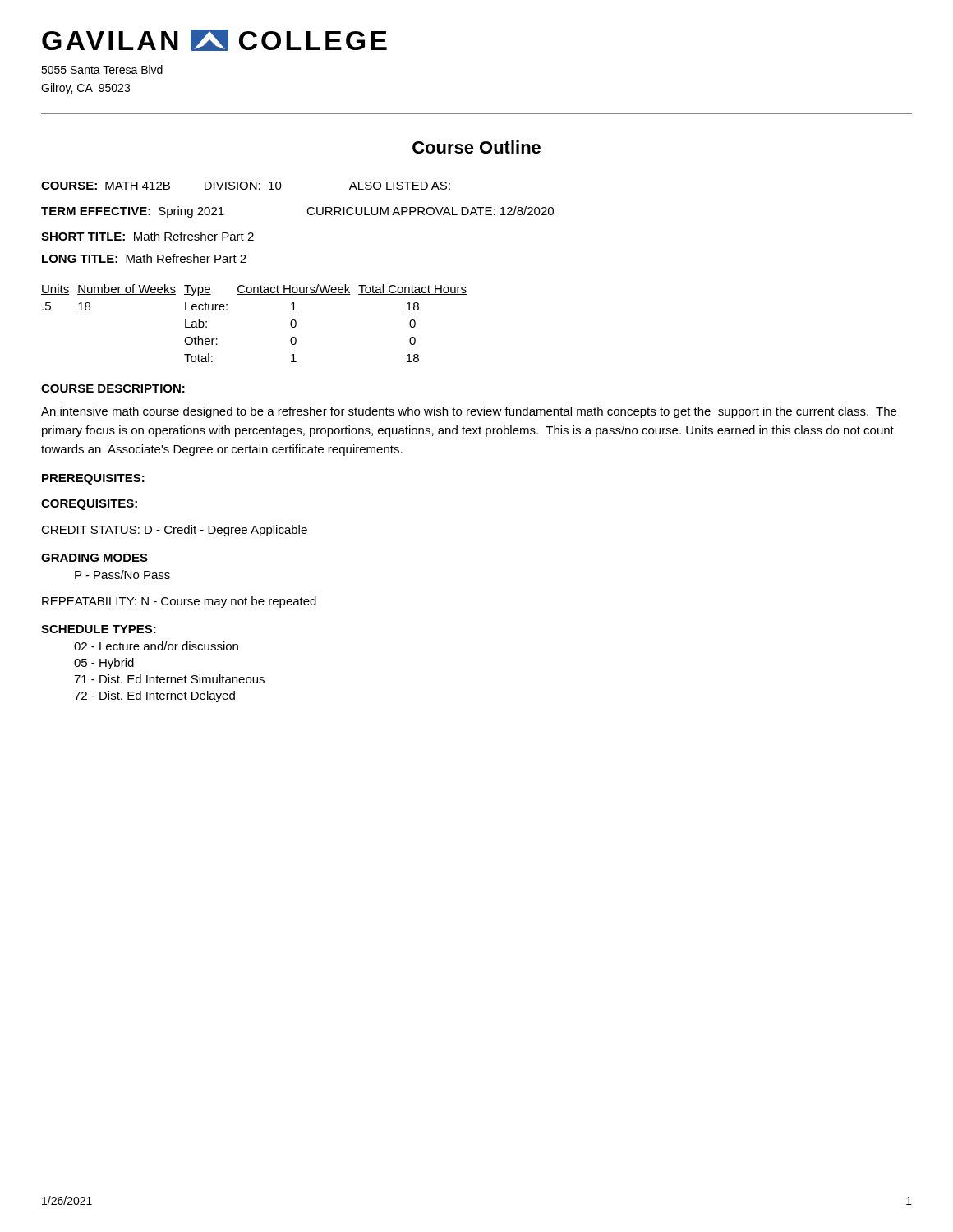This screenshot has width=953, height=1232.
Task: Find "GRADING MODES" on this page
Action: pos(94,557)
